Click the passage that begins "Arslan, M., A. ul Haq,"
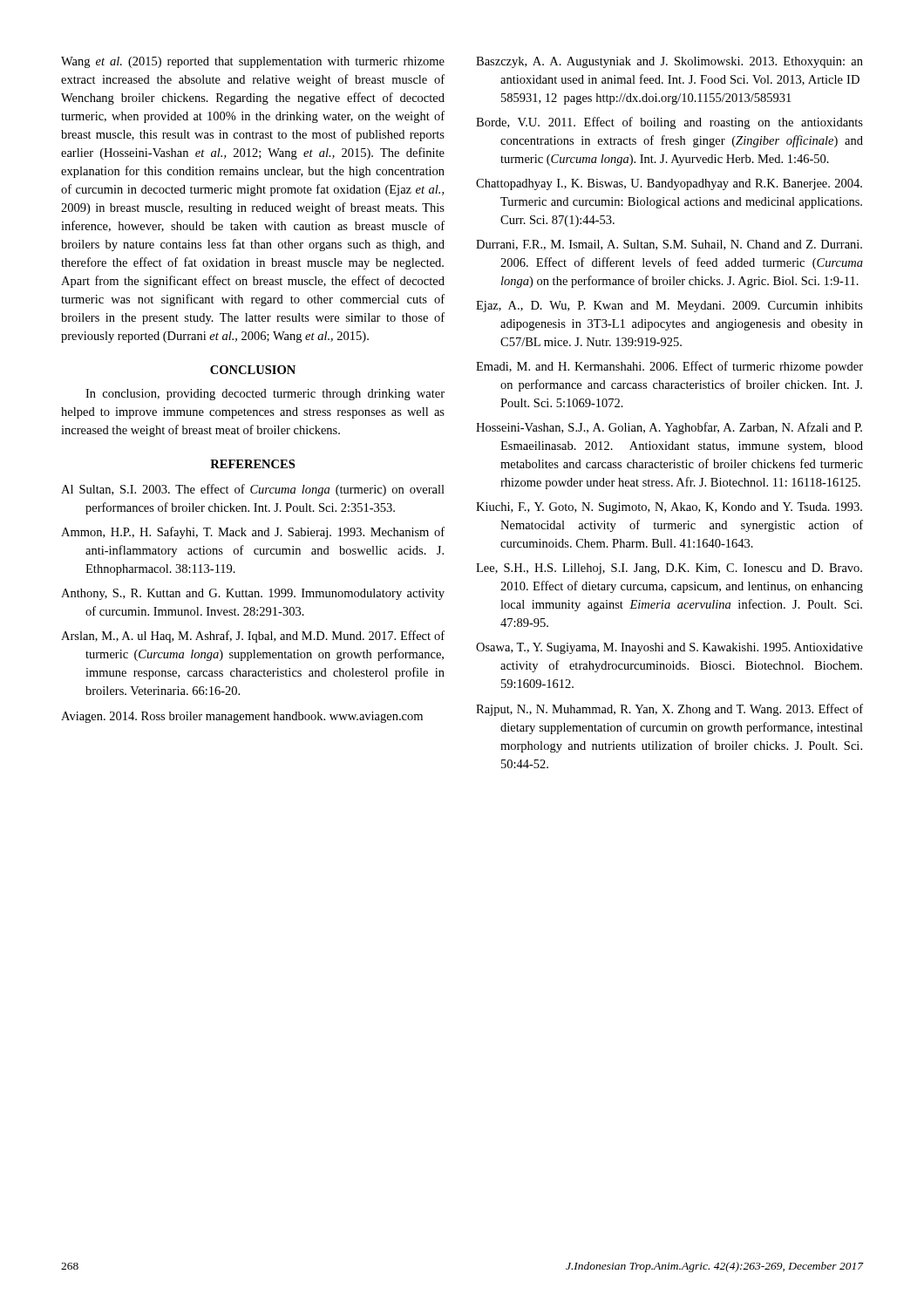924x1308 pixels. (253, 664)
